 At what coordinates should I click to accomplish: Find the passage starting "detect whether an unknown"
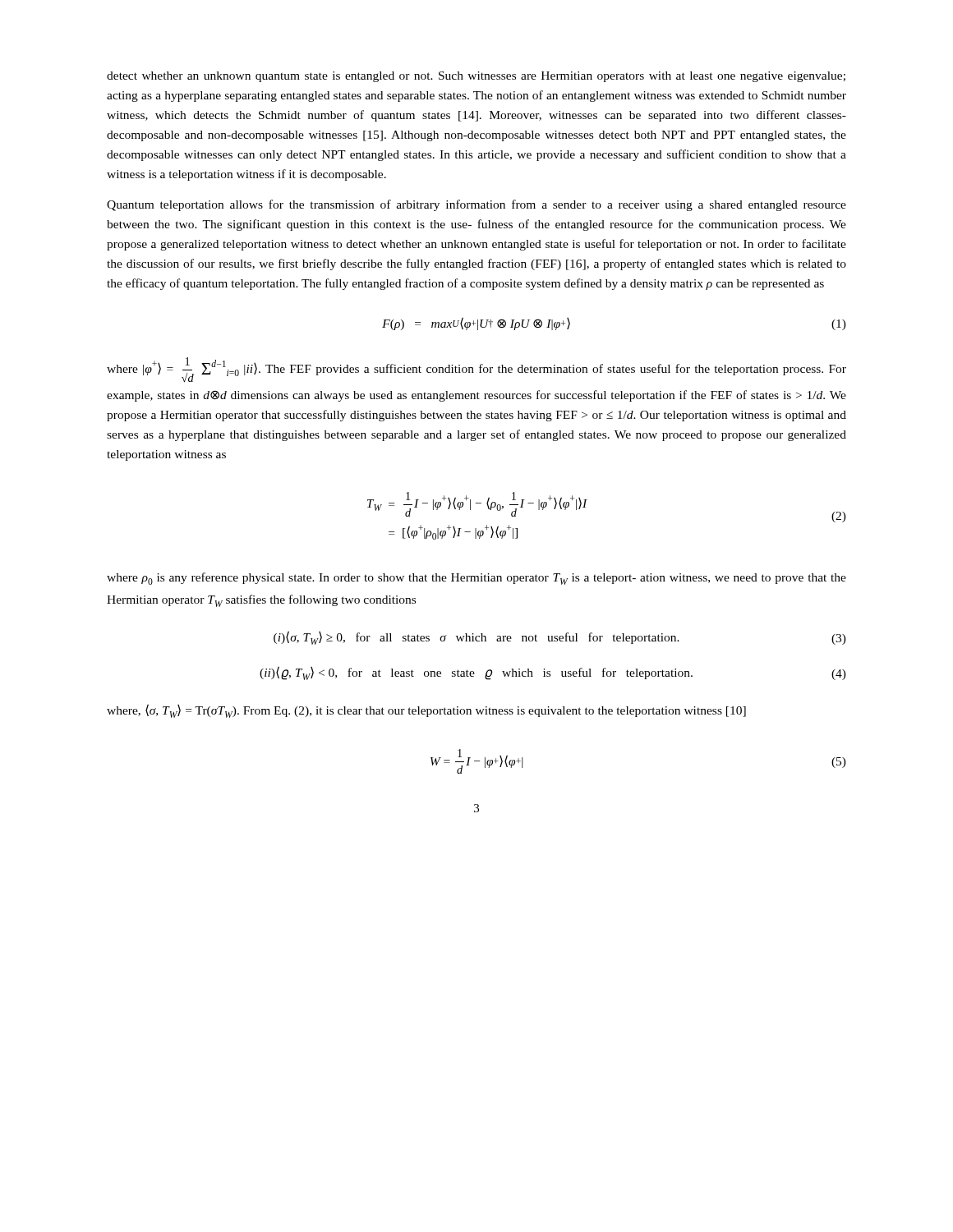coord(476,124)
